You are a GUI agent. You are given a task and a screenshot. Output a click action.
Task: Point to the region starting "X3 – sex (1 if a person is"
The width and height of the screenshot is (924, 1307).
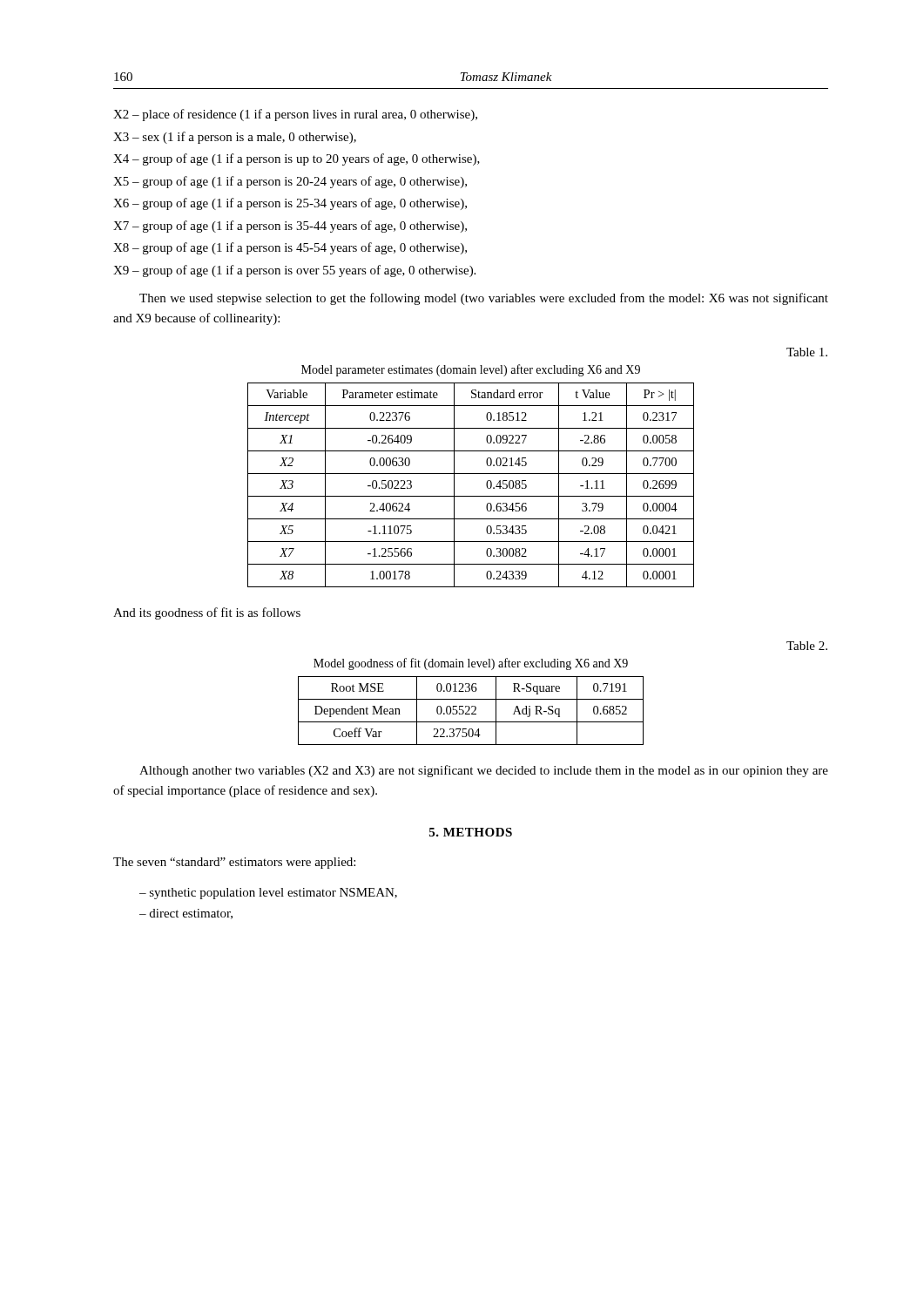coord(235,136)
